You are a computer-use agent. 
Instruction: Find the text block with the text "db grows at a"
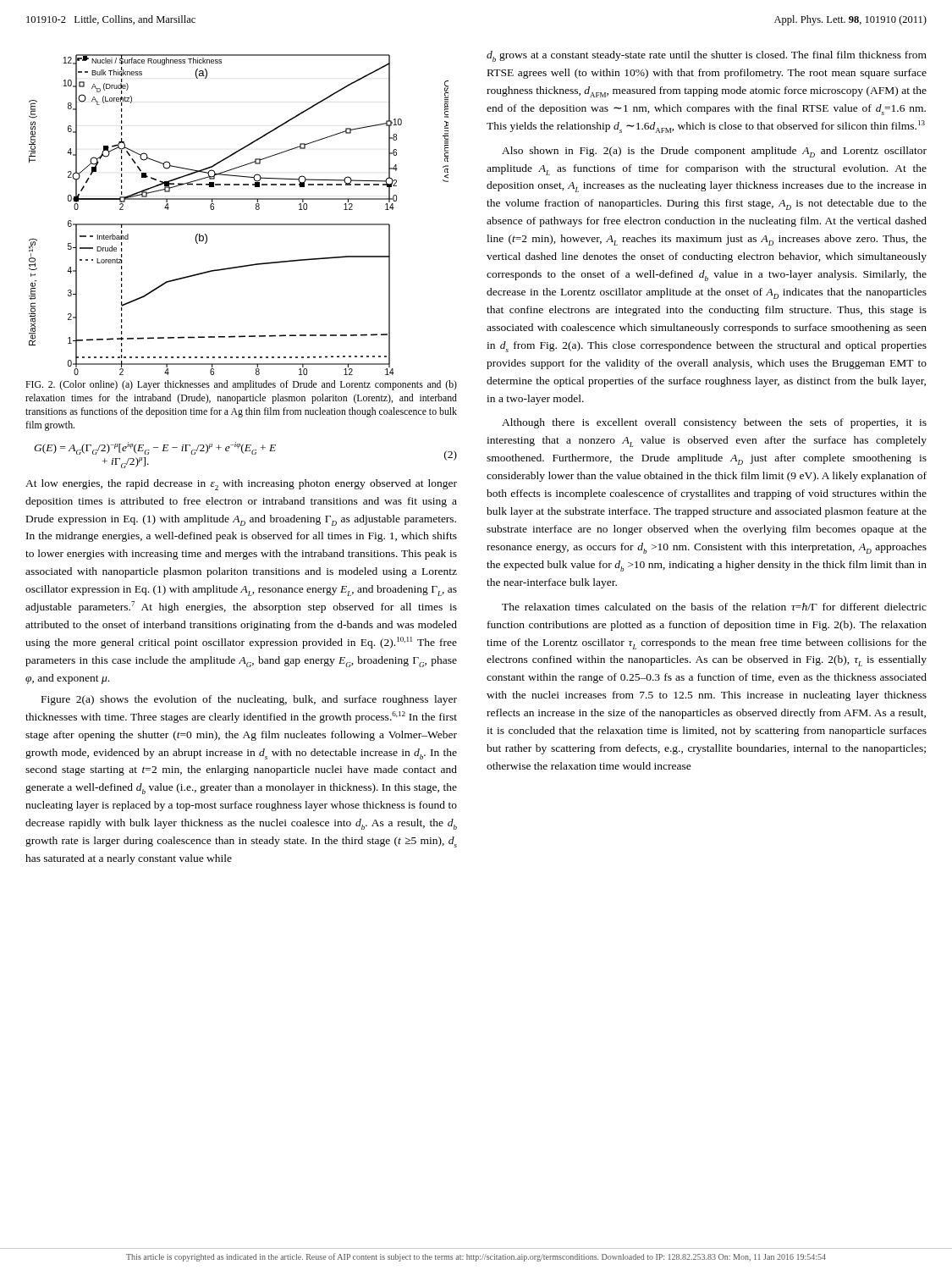point(707,91)
